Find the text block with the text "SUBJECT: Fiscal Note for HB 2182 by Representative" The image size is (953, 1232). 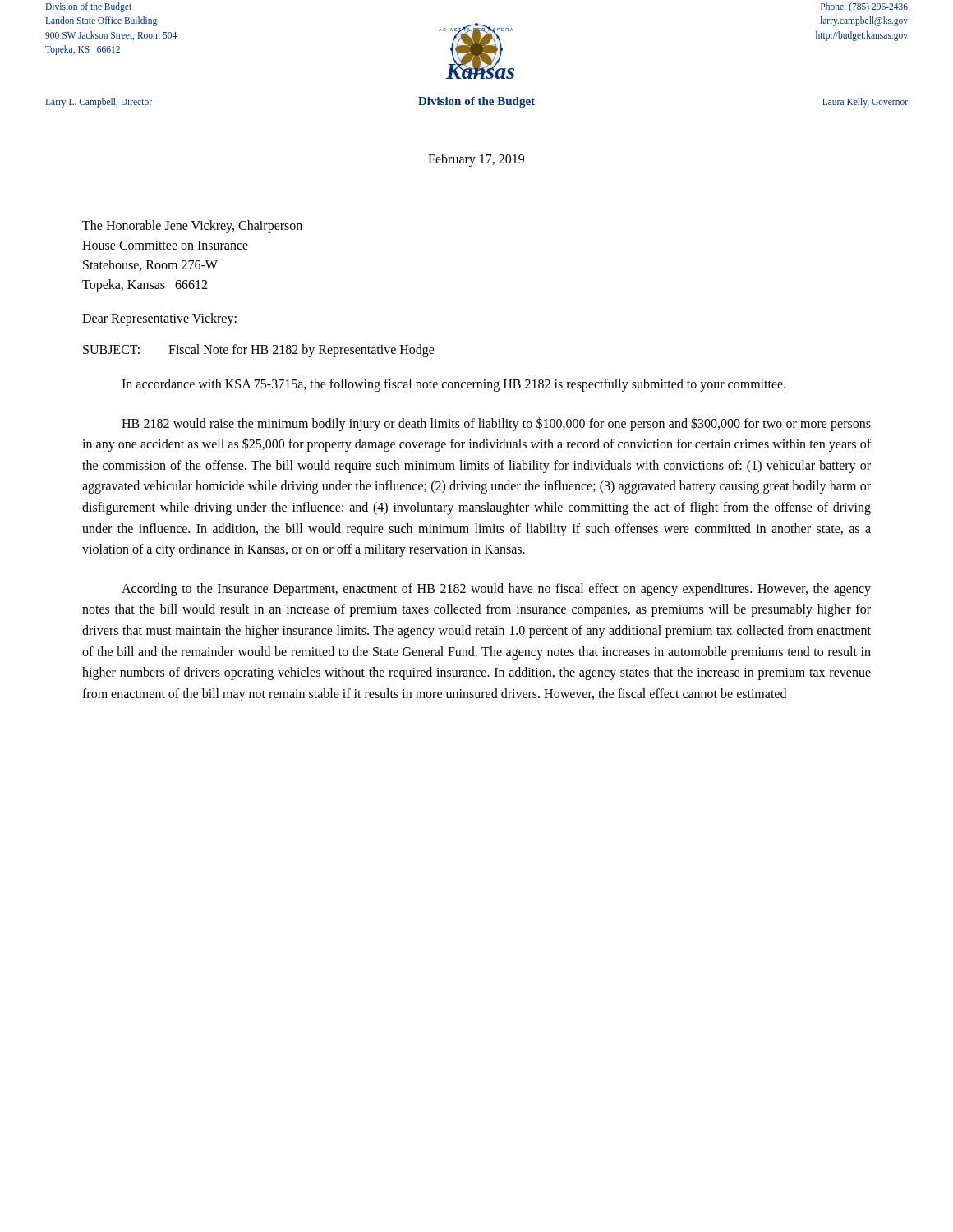tap(258, 350)
